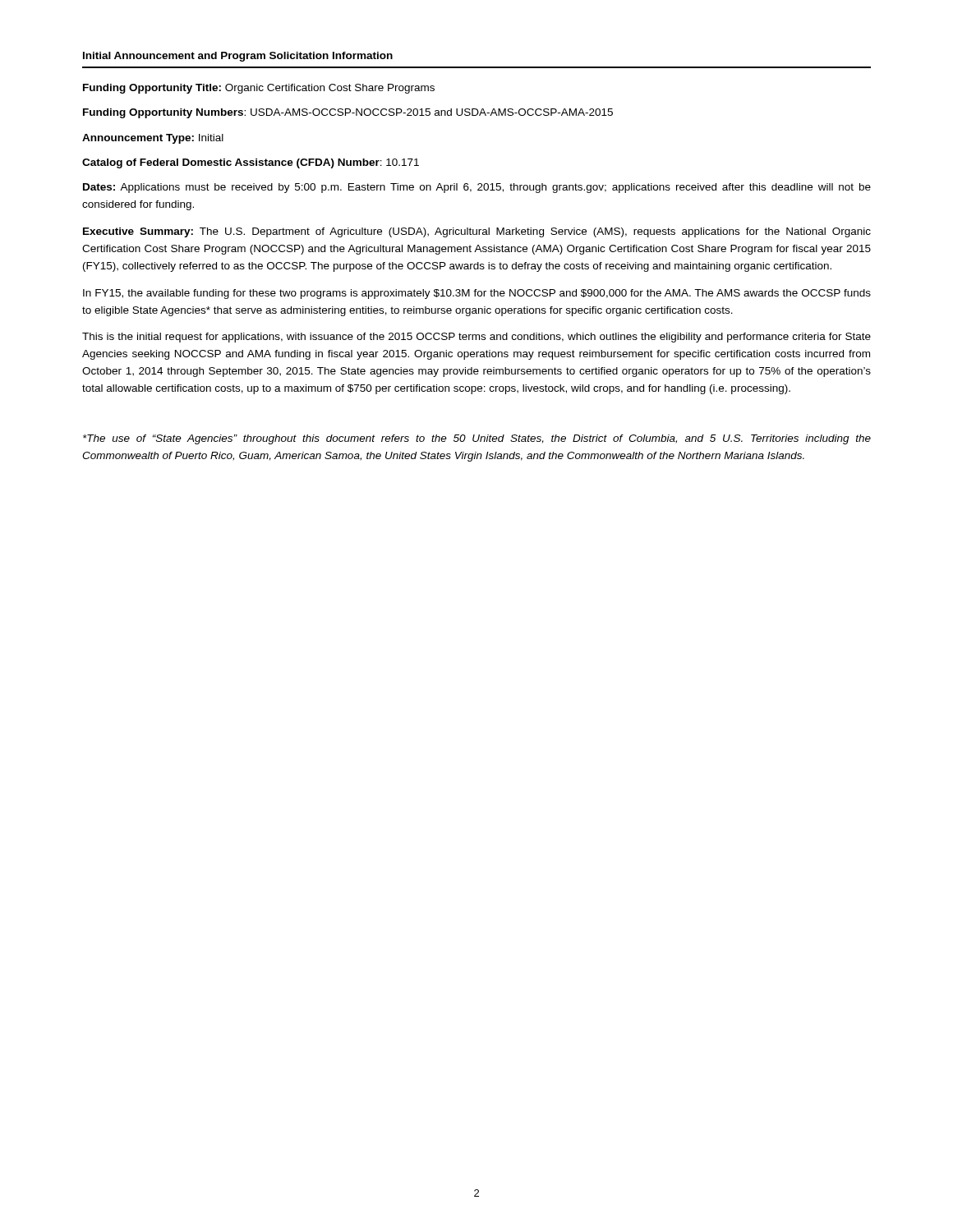Click the section header that begins "Initial Announcement and Program"
Viewport: 953px width, 1232px height.
click(238, 55)
